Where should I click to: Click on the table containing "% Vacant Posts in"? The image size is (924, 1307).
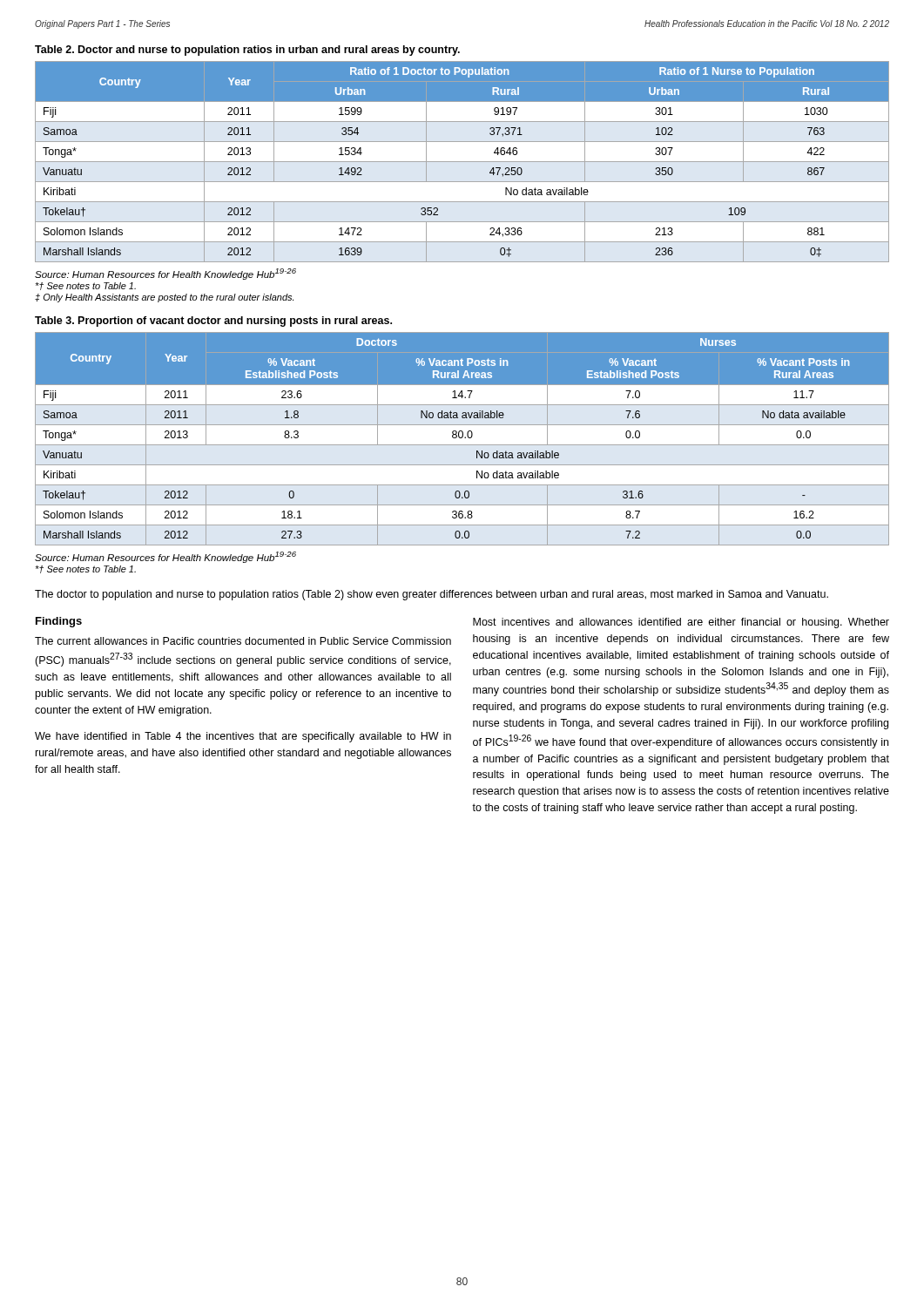(x=462, y=439)
